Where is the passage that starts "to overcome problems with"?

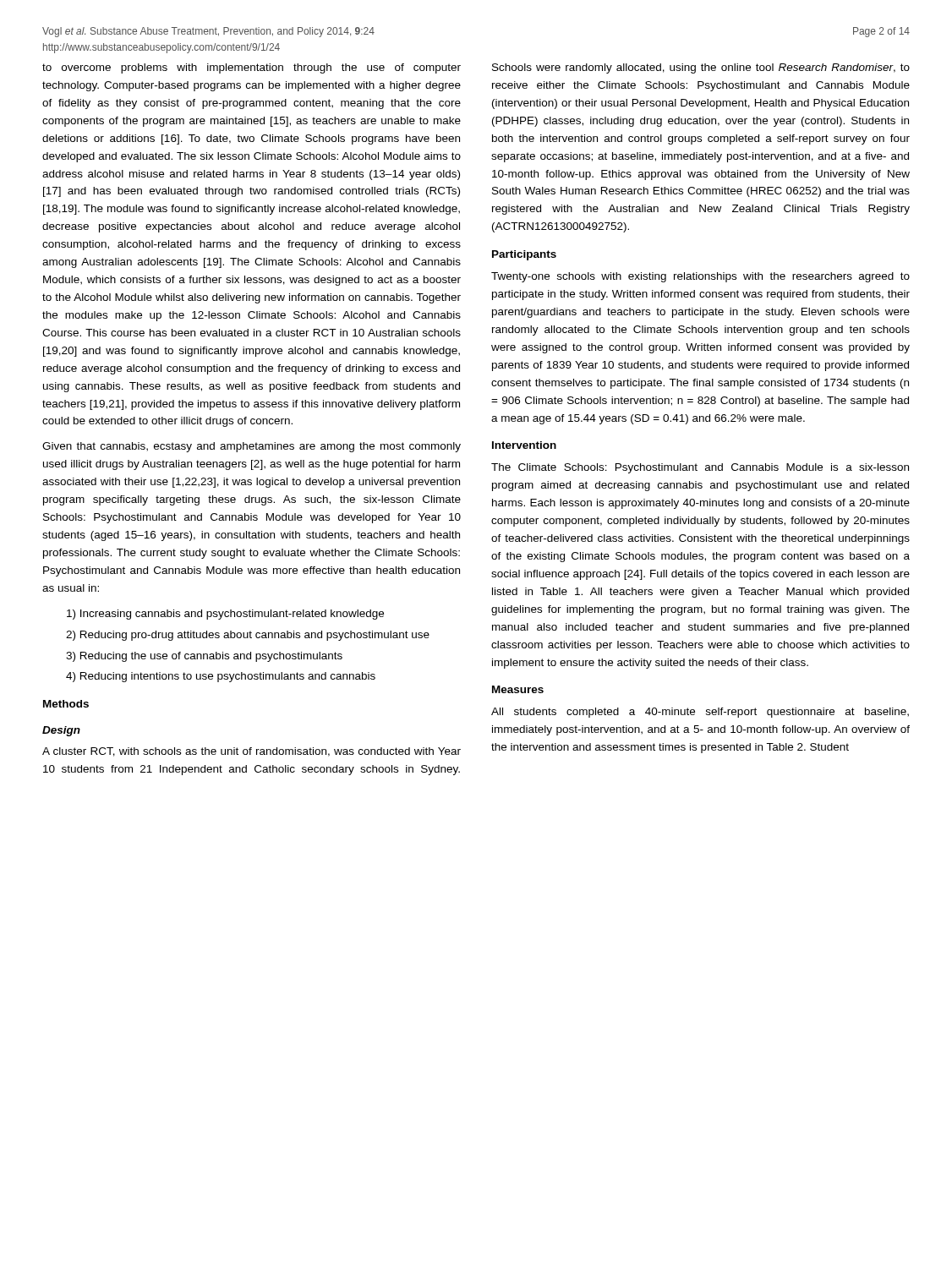[252, 245]
